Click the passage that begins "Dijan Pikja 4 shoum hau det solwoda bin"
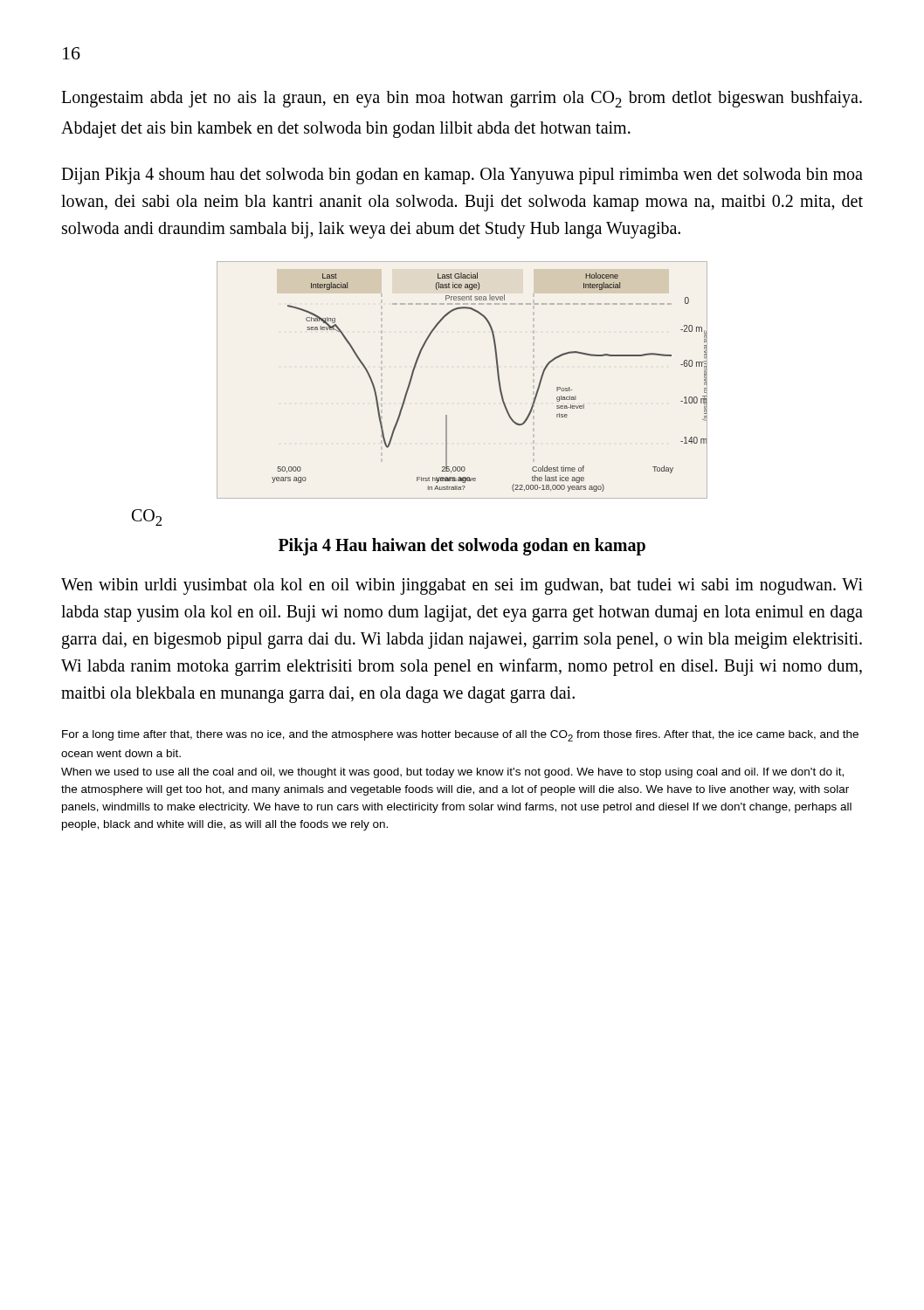This screenshot has height=1310, width=924. (462, 201)
